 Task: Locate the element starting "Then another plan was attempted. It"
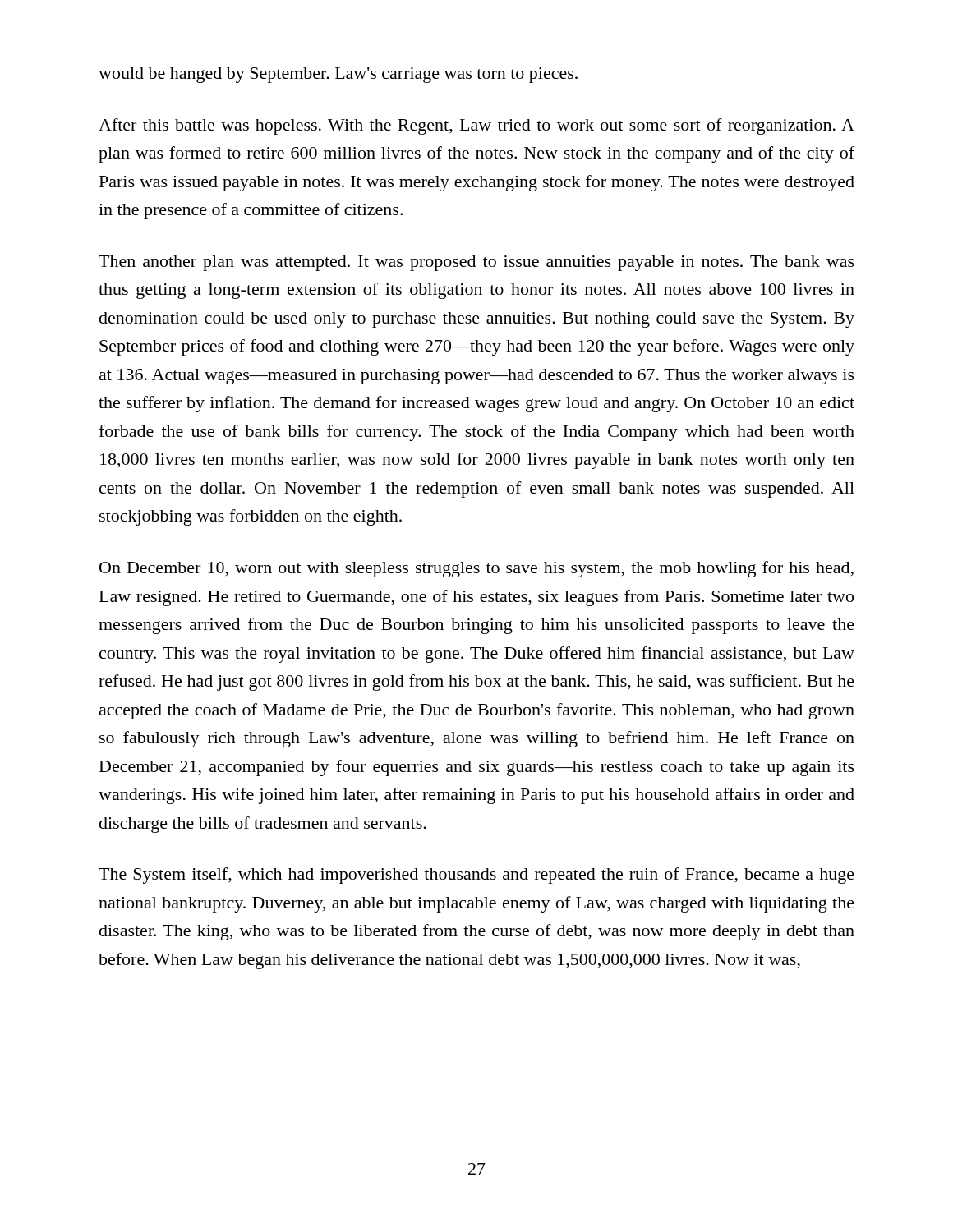(476, 388)
